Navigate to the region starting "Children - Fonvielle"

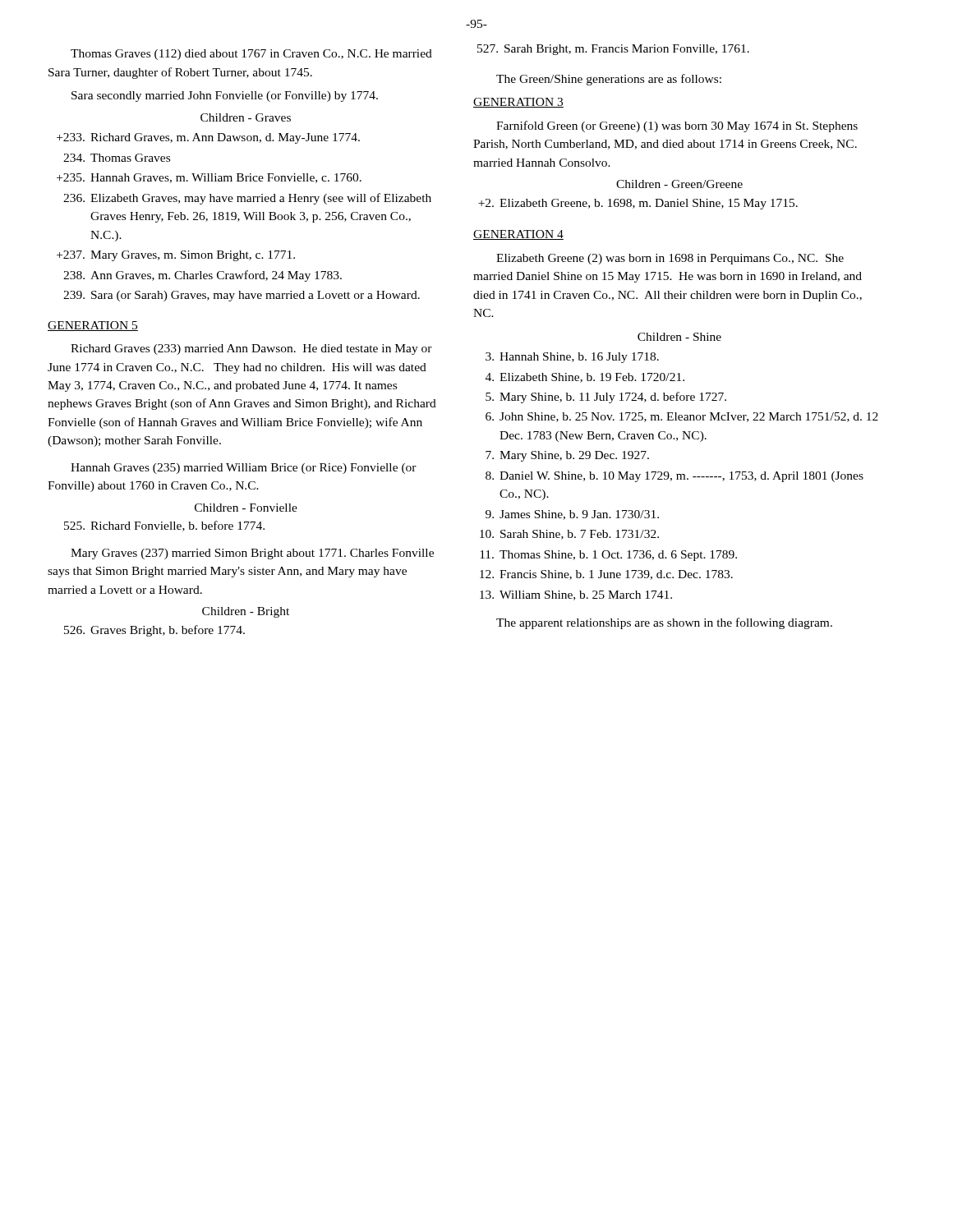tap(246, 507)
